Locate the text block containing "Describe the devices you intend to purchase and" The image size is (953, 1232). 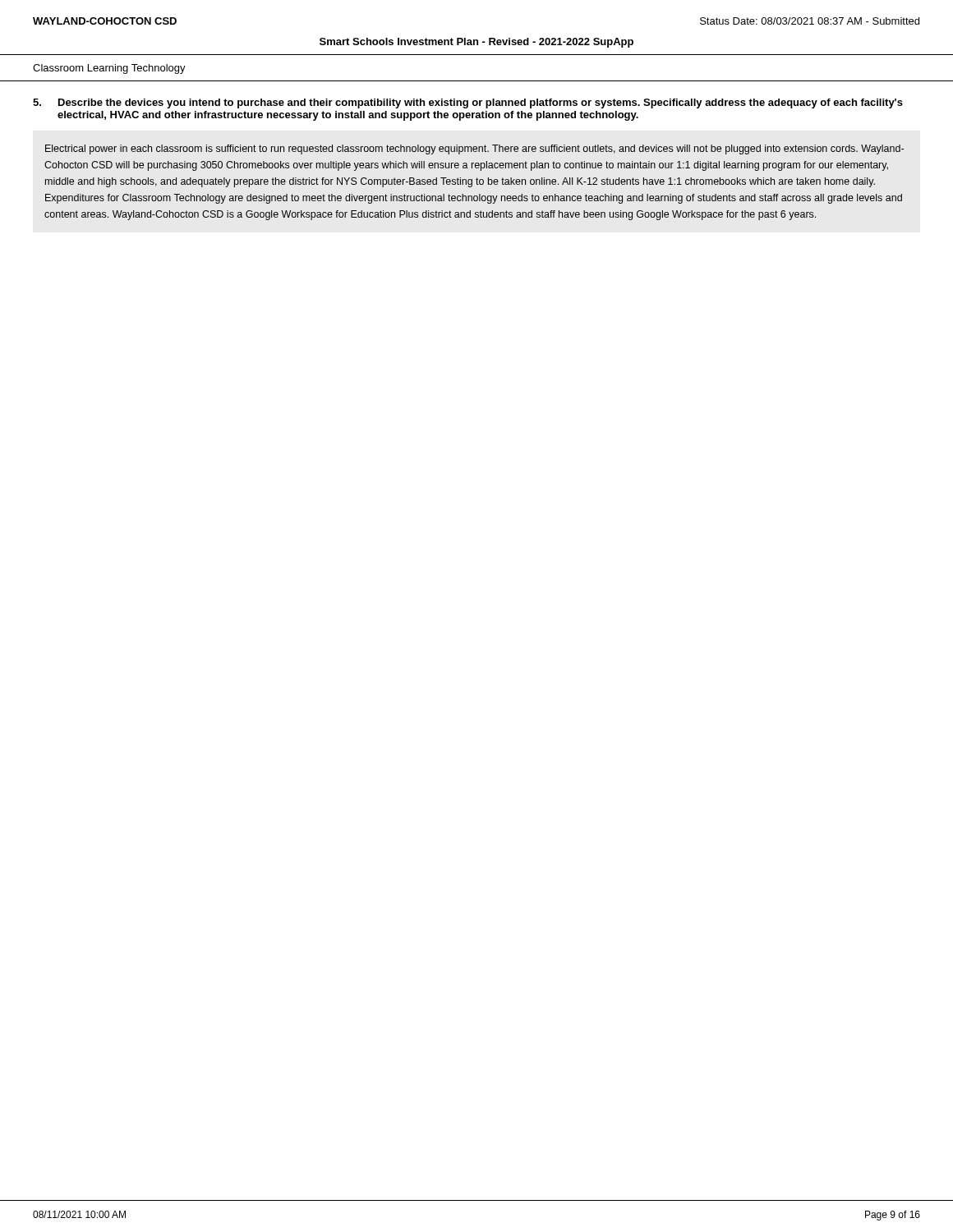[476, 164]
